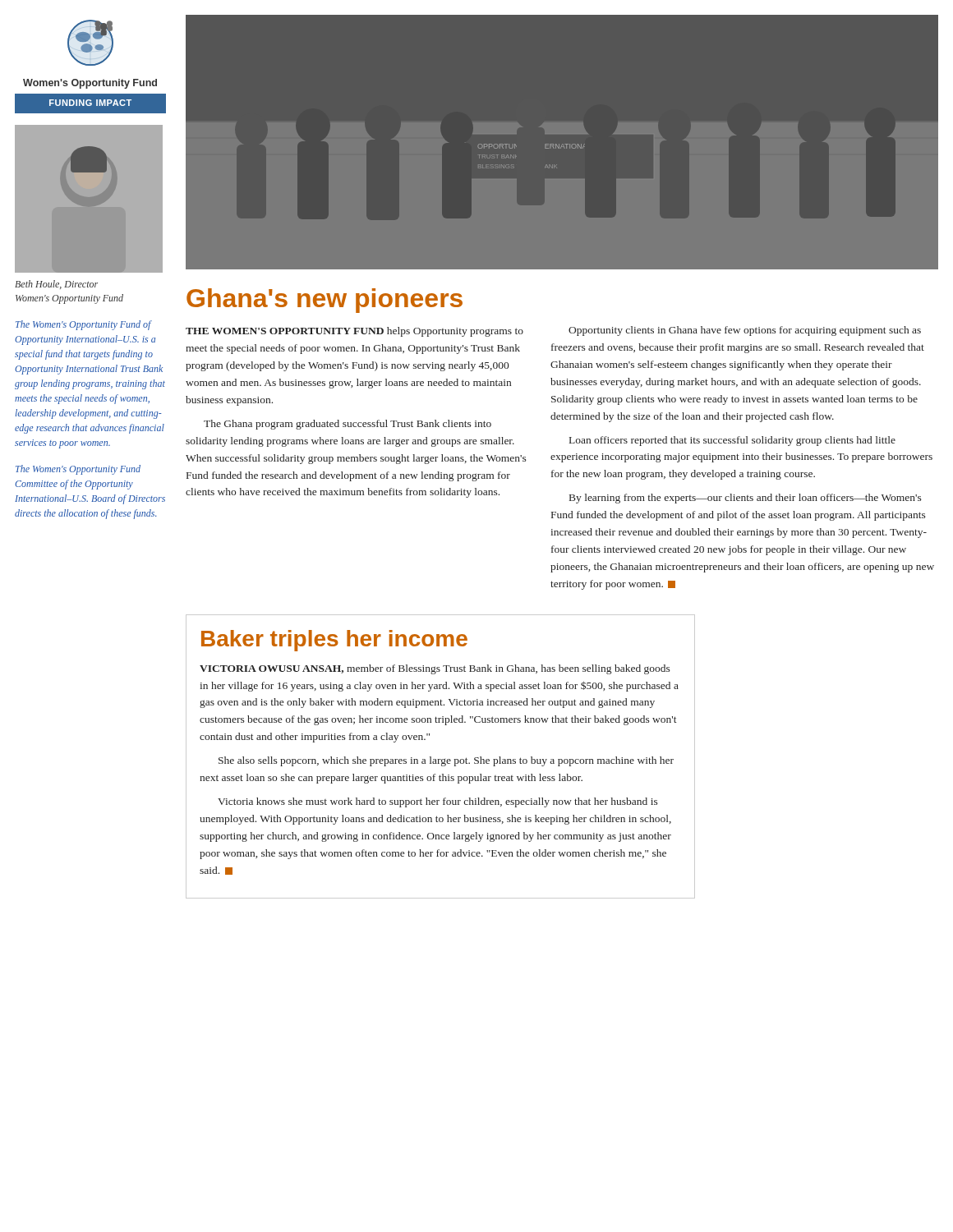The image size is (953, 1232).
Task: Click the passage that begins "THE WOMEN'S OPPORTUNITY FUND helps Opportunity programs"
Action: click(357, 412)
